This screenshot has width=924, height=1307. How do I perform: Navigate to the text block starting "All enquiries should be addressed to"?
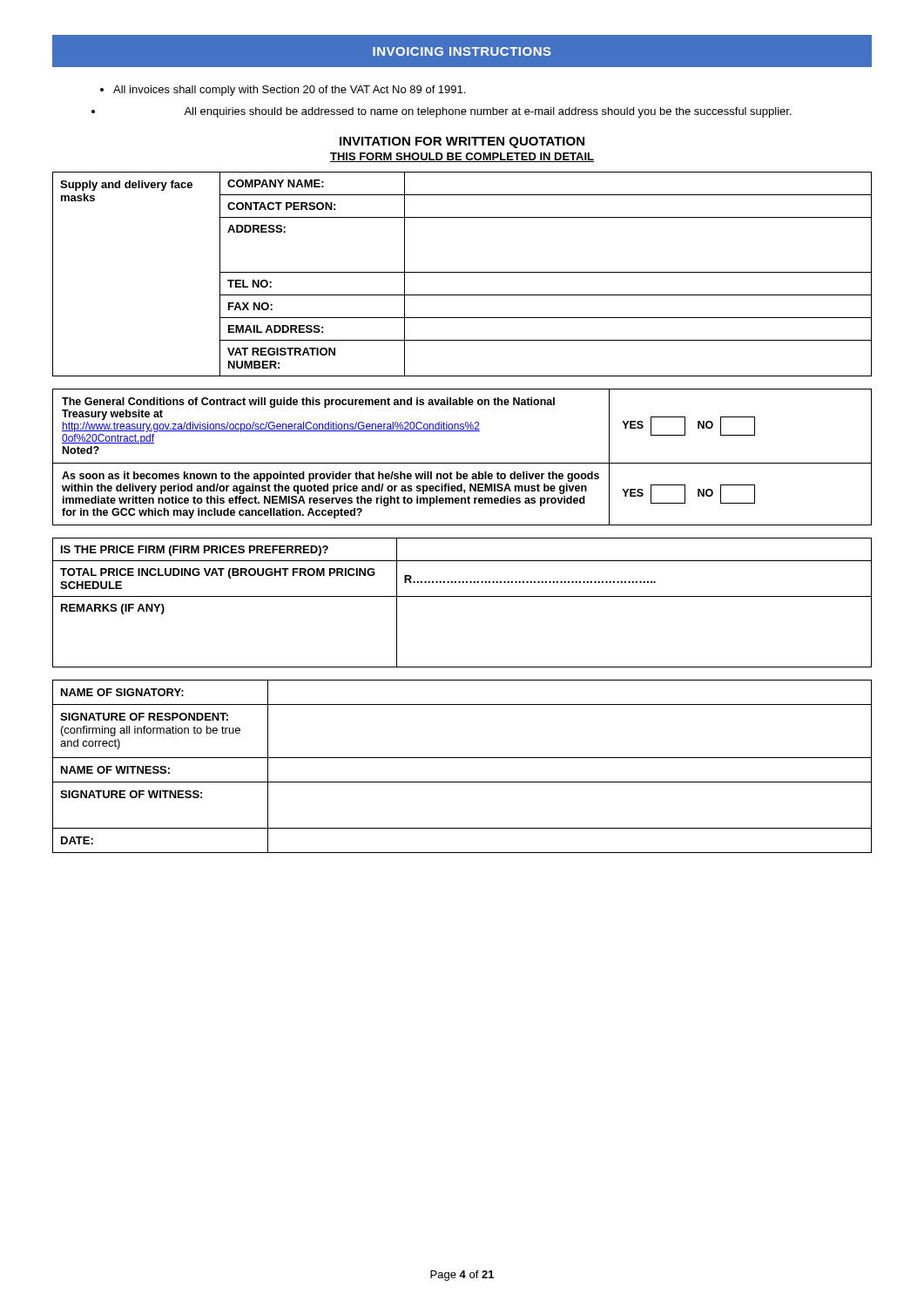[x=475, y=111]
